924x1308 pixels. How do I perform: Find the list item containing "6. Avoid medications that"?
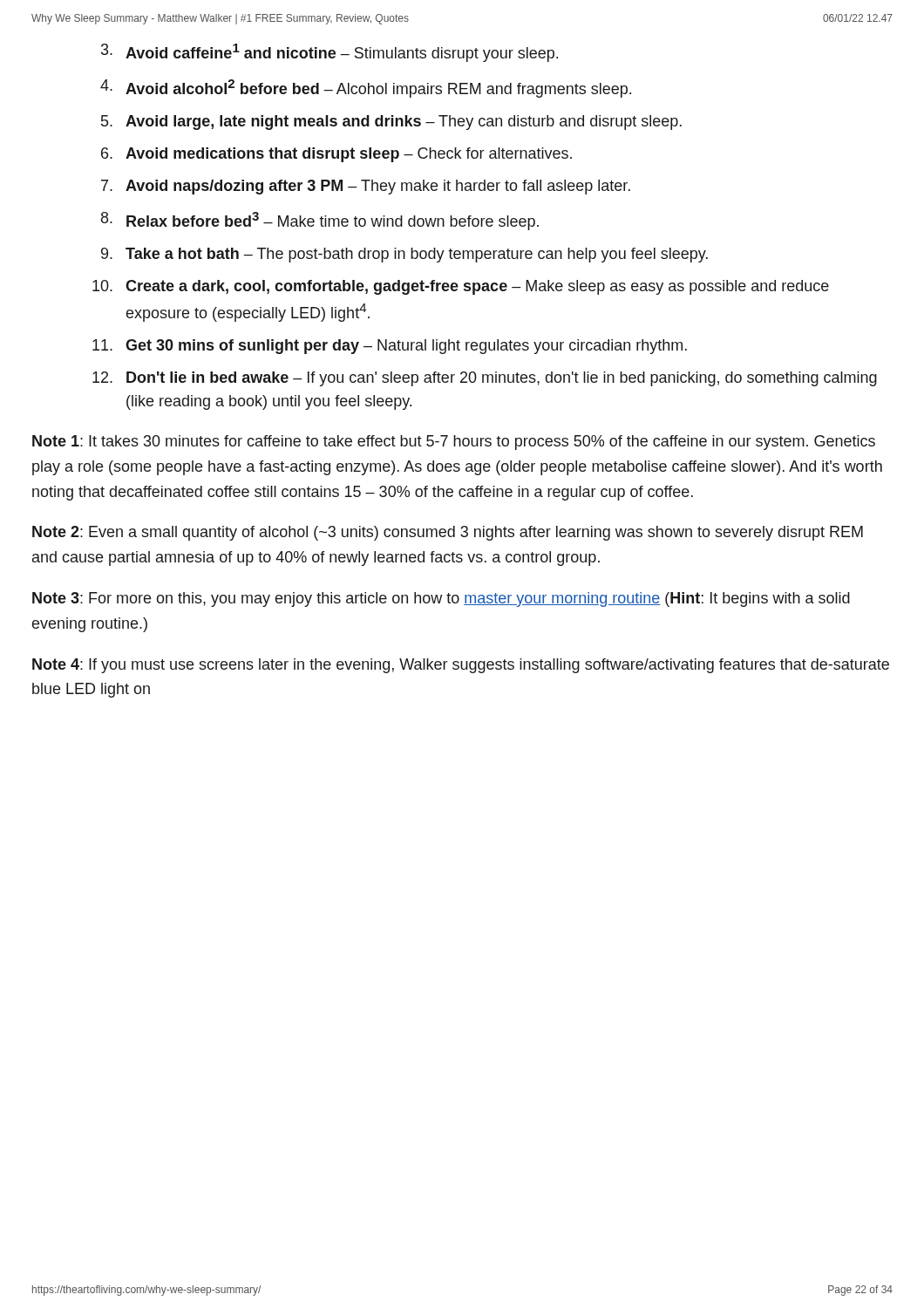pyautogui.click(x=483, y=154)
